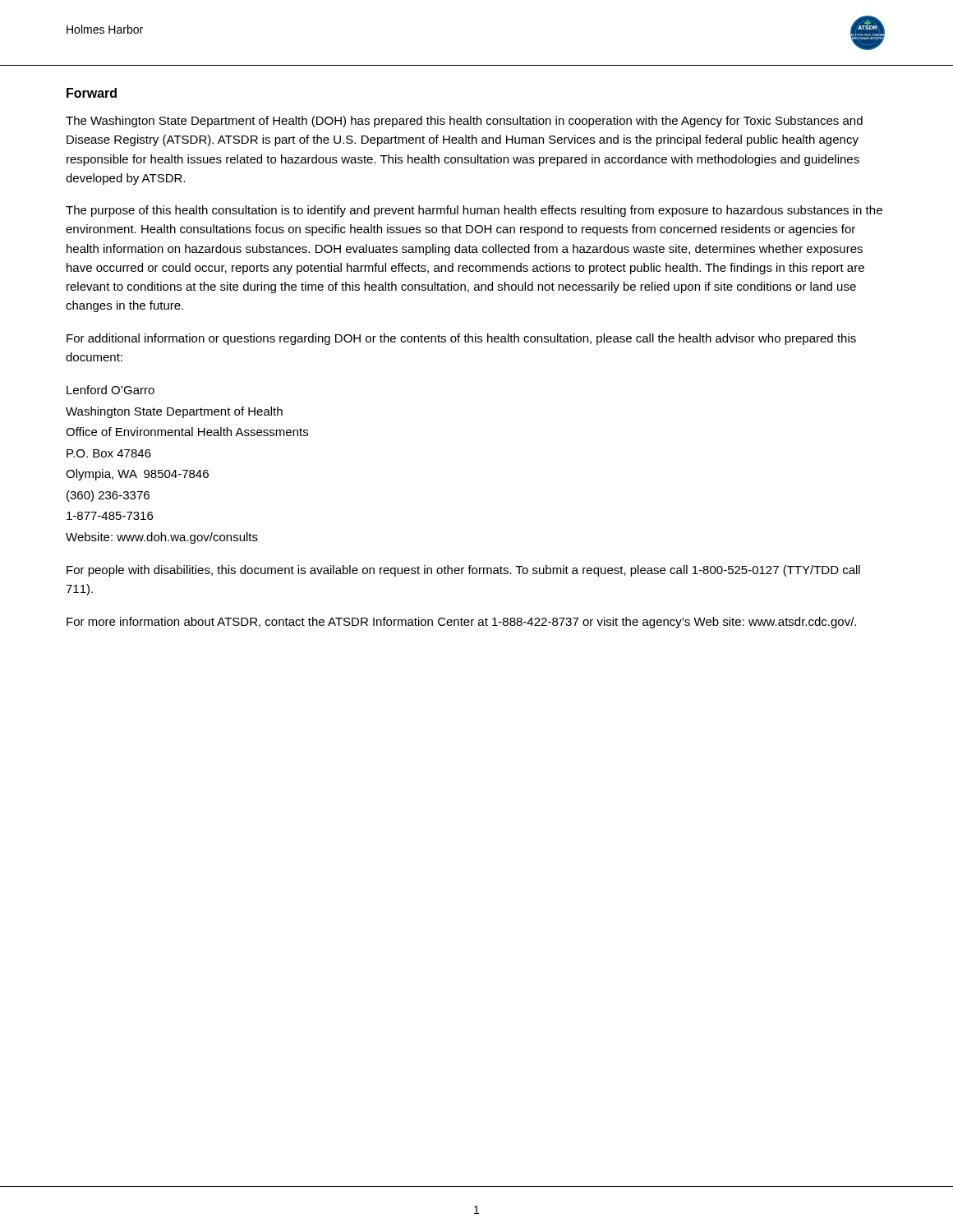Select the text starting "The purpose of this health consultation is to"

point(474,258)
